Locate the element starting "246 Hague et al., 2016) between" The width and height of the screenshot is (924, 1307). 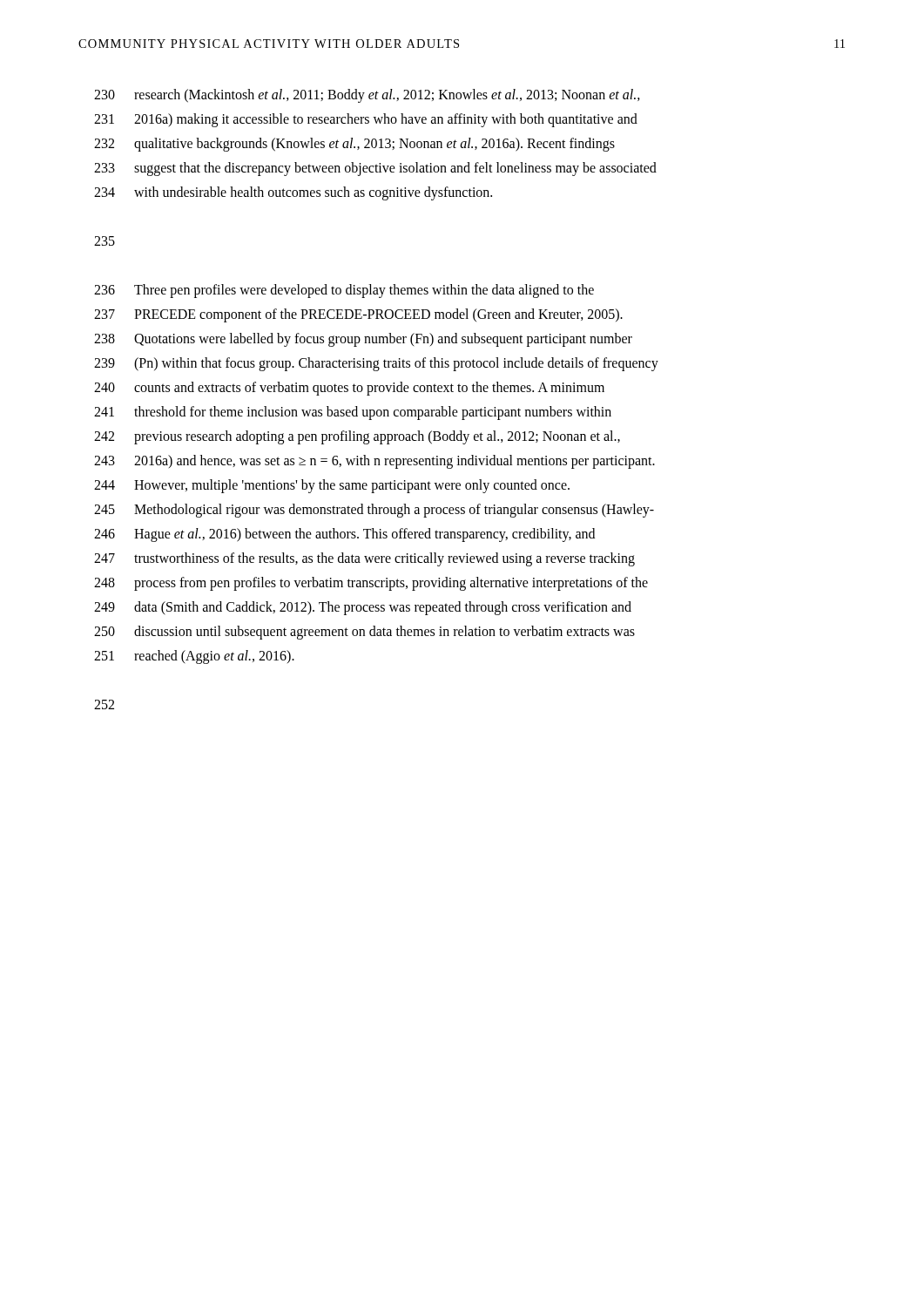(462, 534)
